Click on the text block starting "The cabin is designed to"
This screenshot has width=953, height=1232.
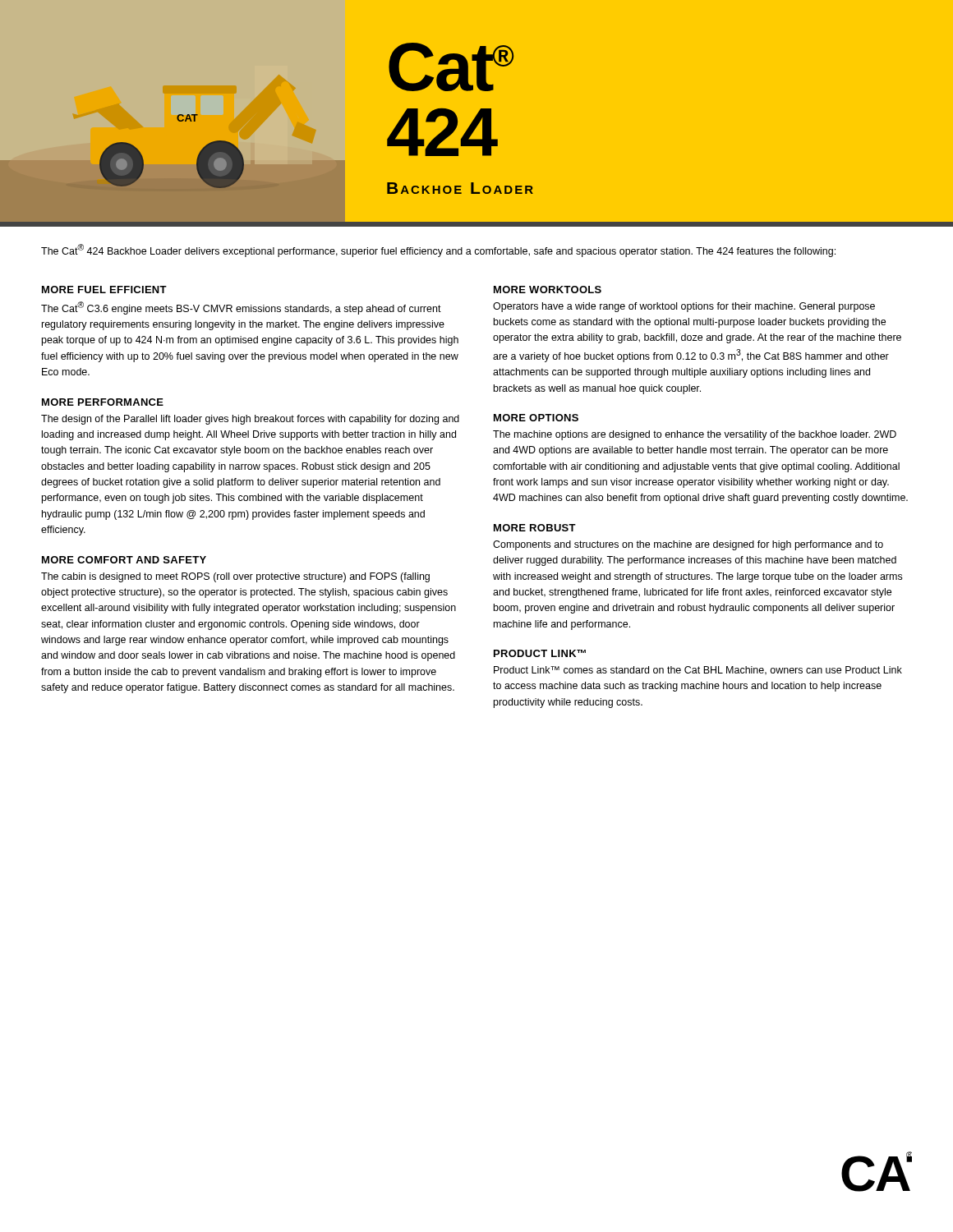251,632
